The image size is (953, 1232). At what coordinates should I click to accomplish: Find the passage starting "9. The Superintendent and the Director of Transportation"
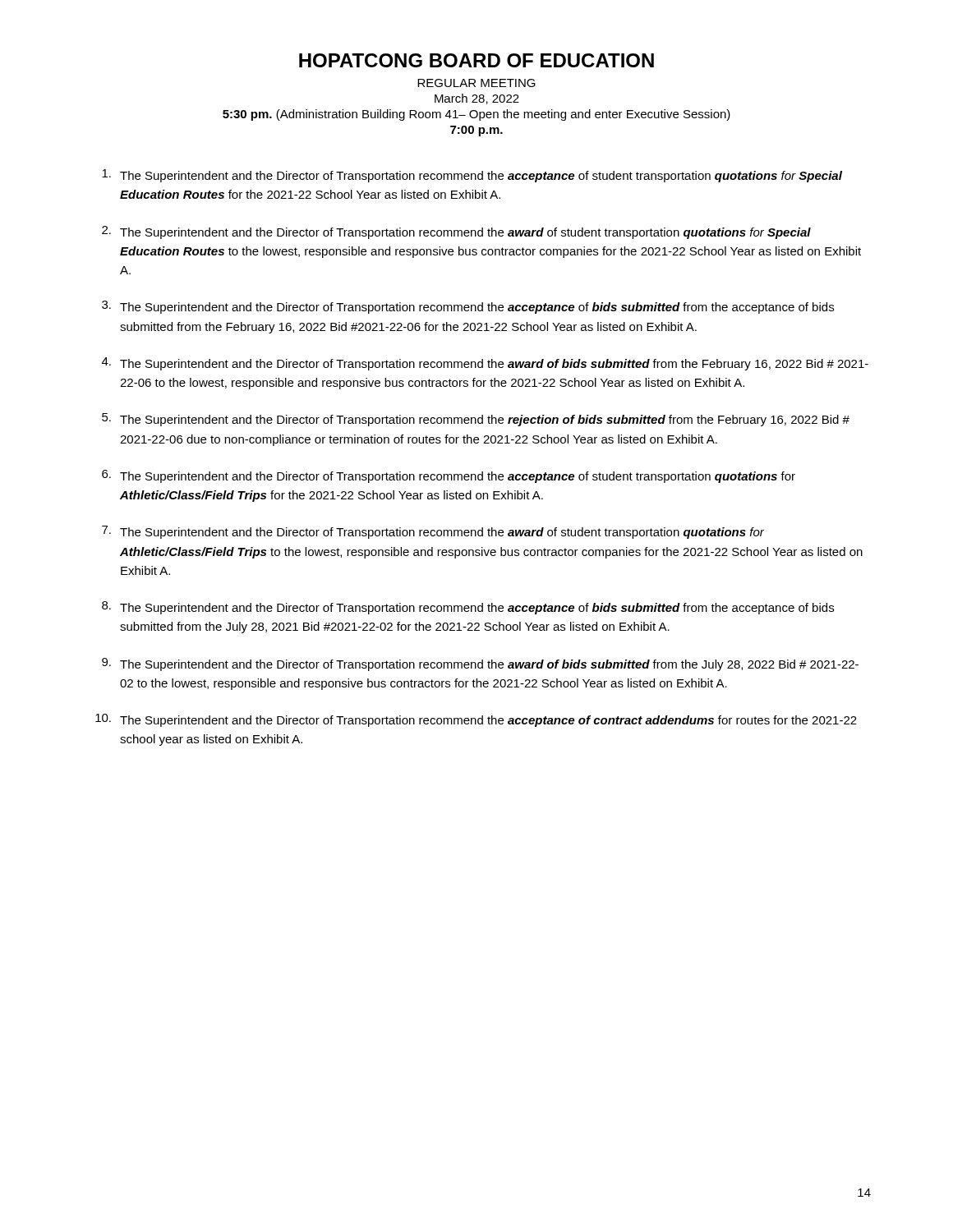pyautogui.click(x=476, y=673)
